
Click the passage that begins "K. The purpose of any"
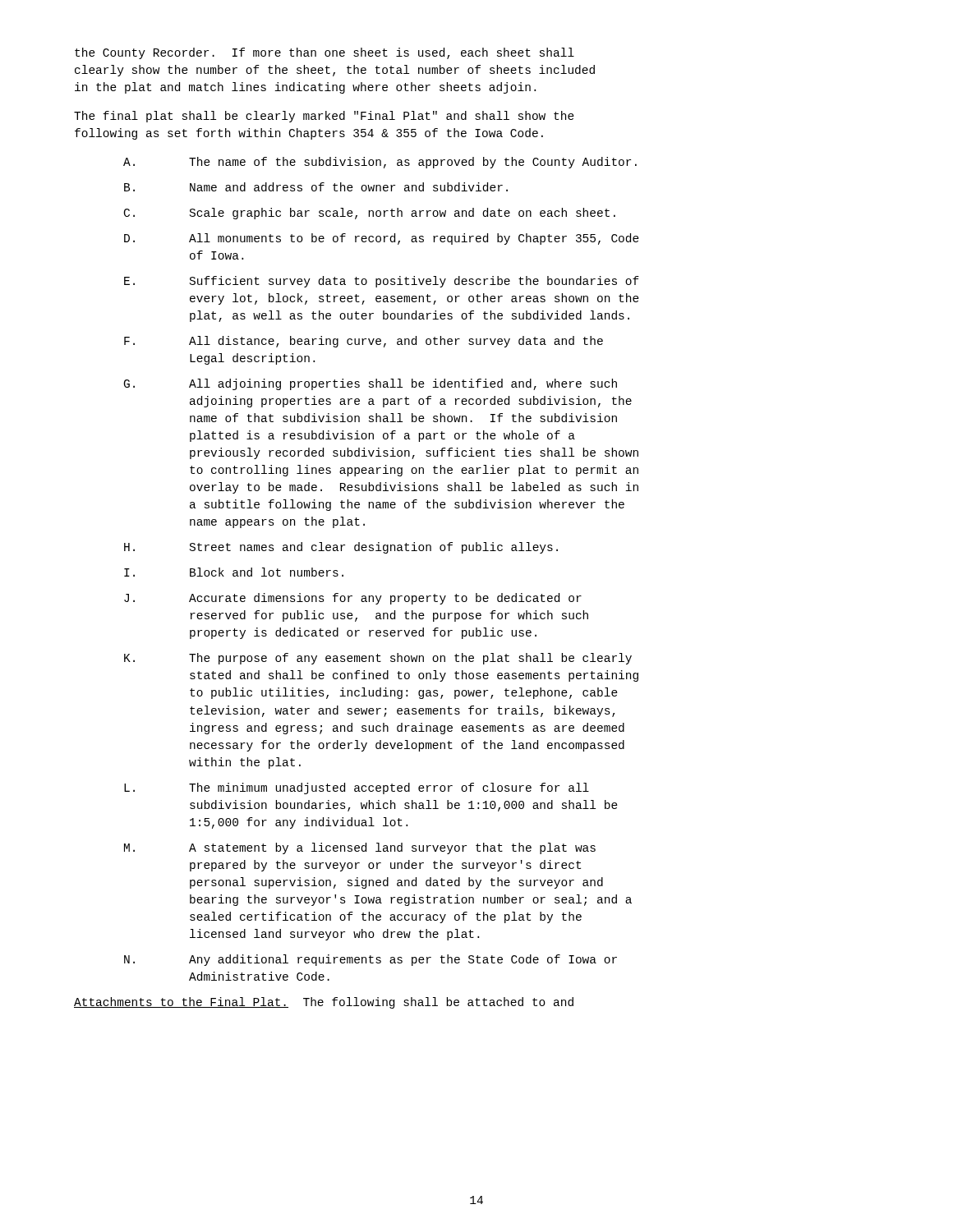(x=476, y=711)
